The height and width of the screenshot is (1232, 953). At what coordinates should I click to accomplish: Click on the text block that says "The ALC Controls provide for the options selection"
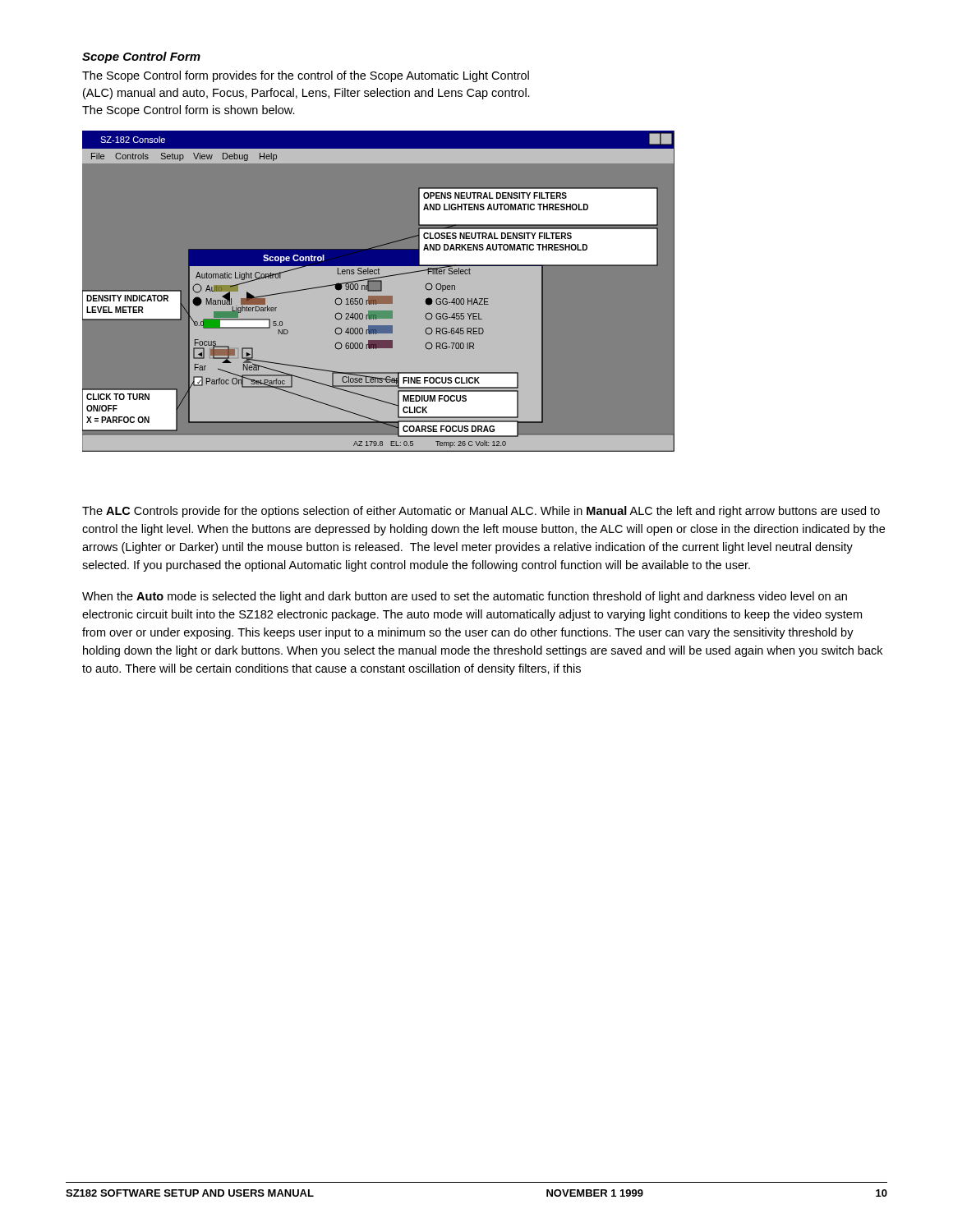click(x=484, y=538)
